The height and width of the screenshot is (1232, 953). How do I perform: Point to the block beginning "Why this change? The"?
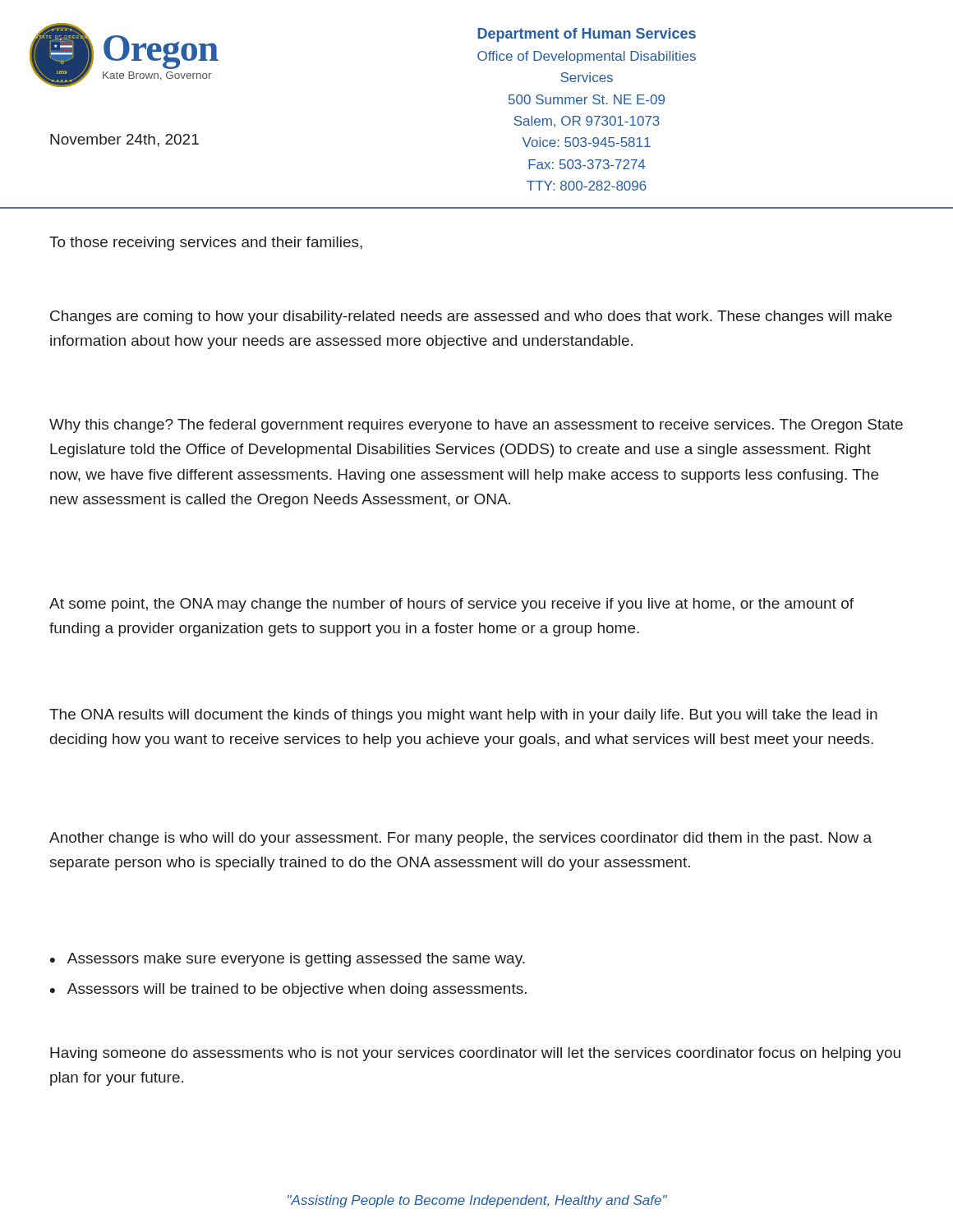[476, 462]
